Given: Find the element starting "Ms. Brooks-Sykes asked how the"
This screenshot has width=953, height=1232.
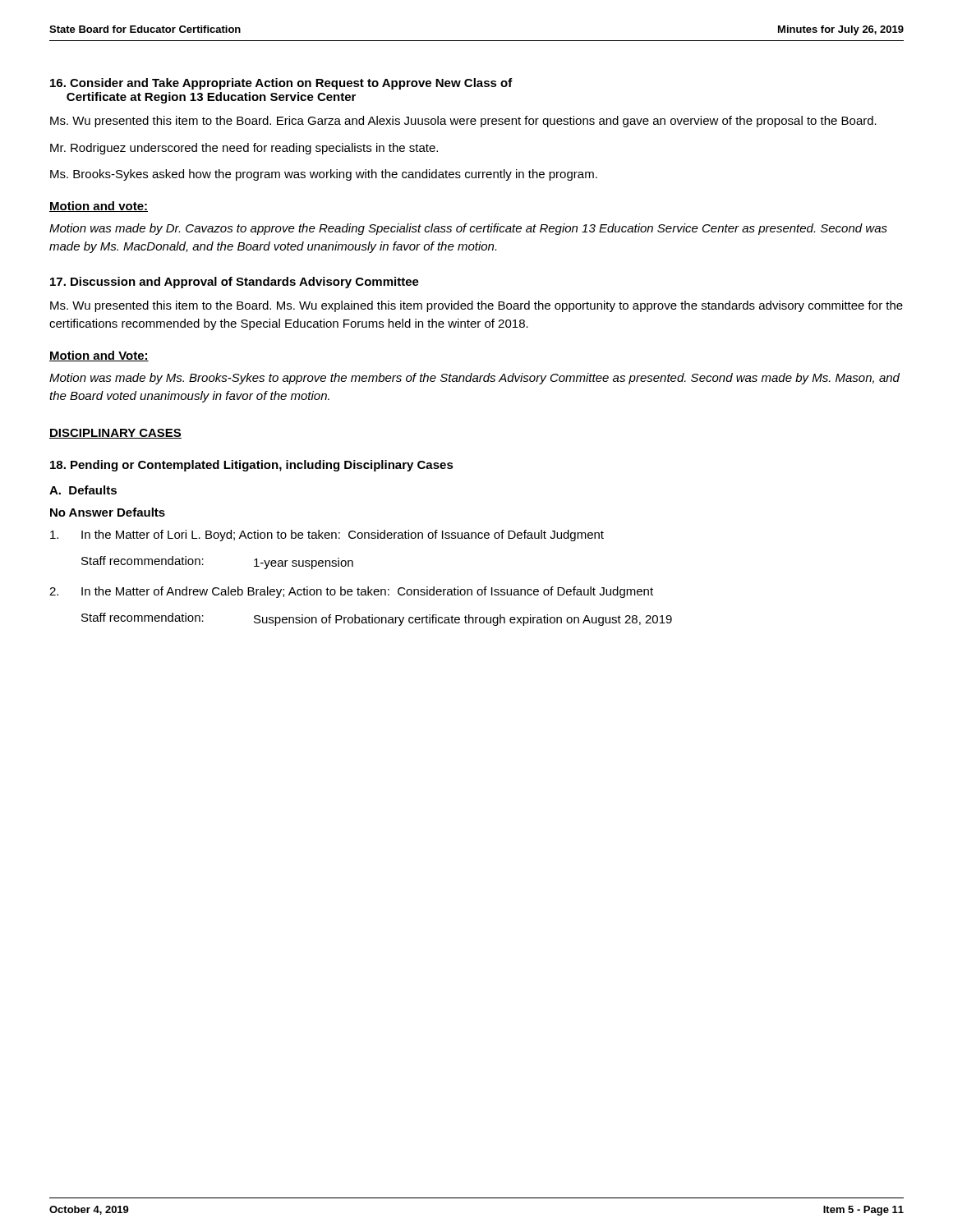Looking at the screenshot, I should [x=324, y=174].
